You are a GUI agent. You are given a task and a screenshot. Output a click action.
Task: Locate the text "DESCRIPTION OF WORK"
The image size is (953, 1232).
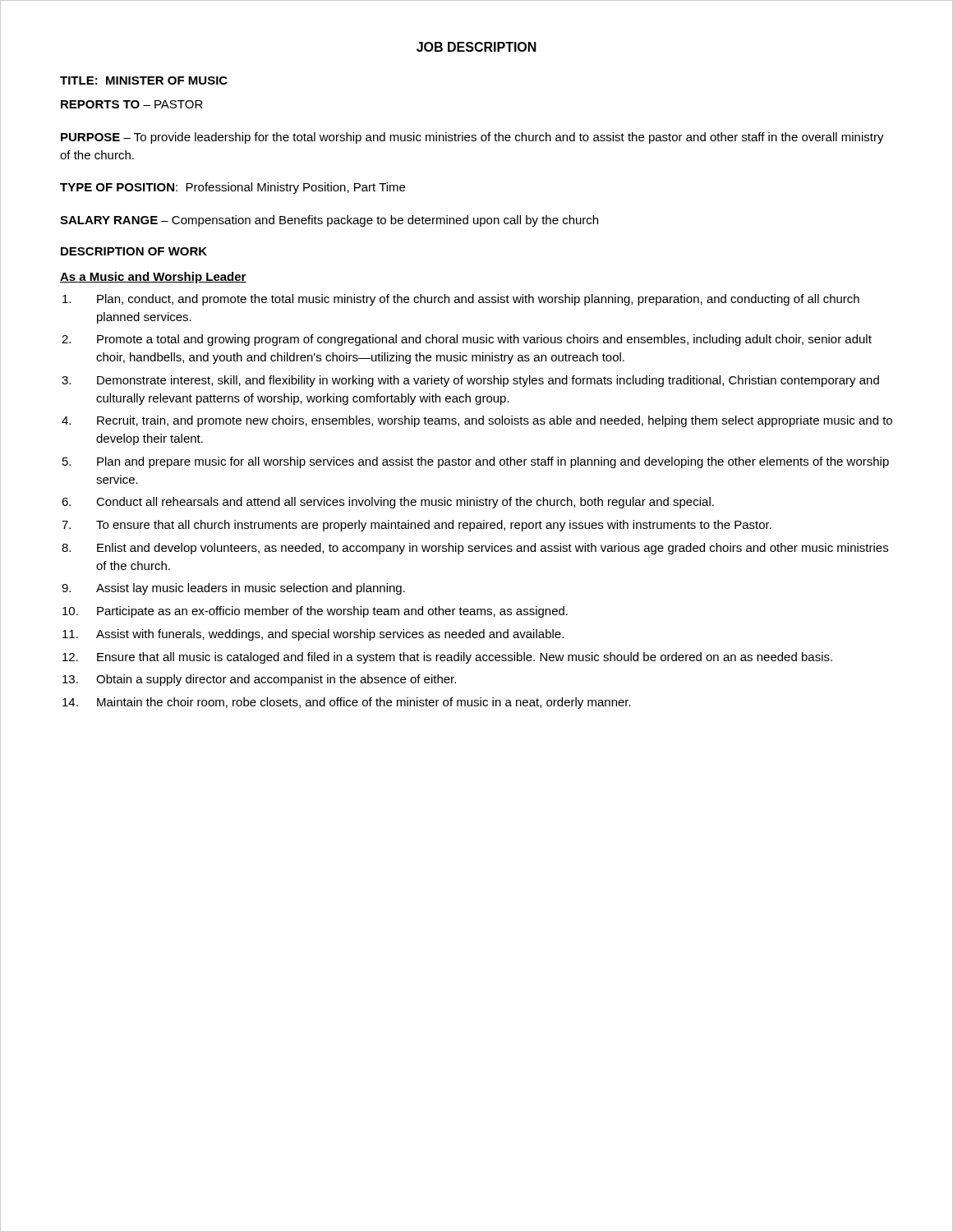pos(134,251)
